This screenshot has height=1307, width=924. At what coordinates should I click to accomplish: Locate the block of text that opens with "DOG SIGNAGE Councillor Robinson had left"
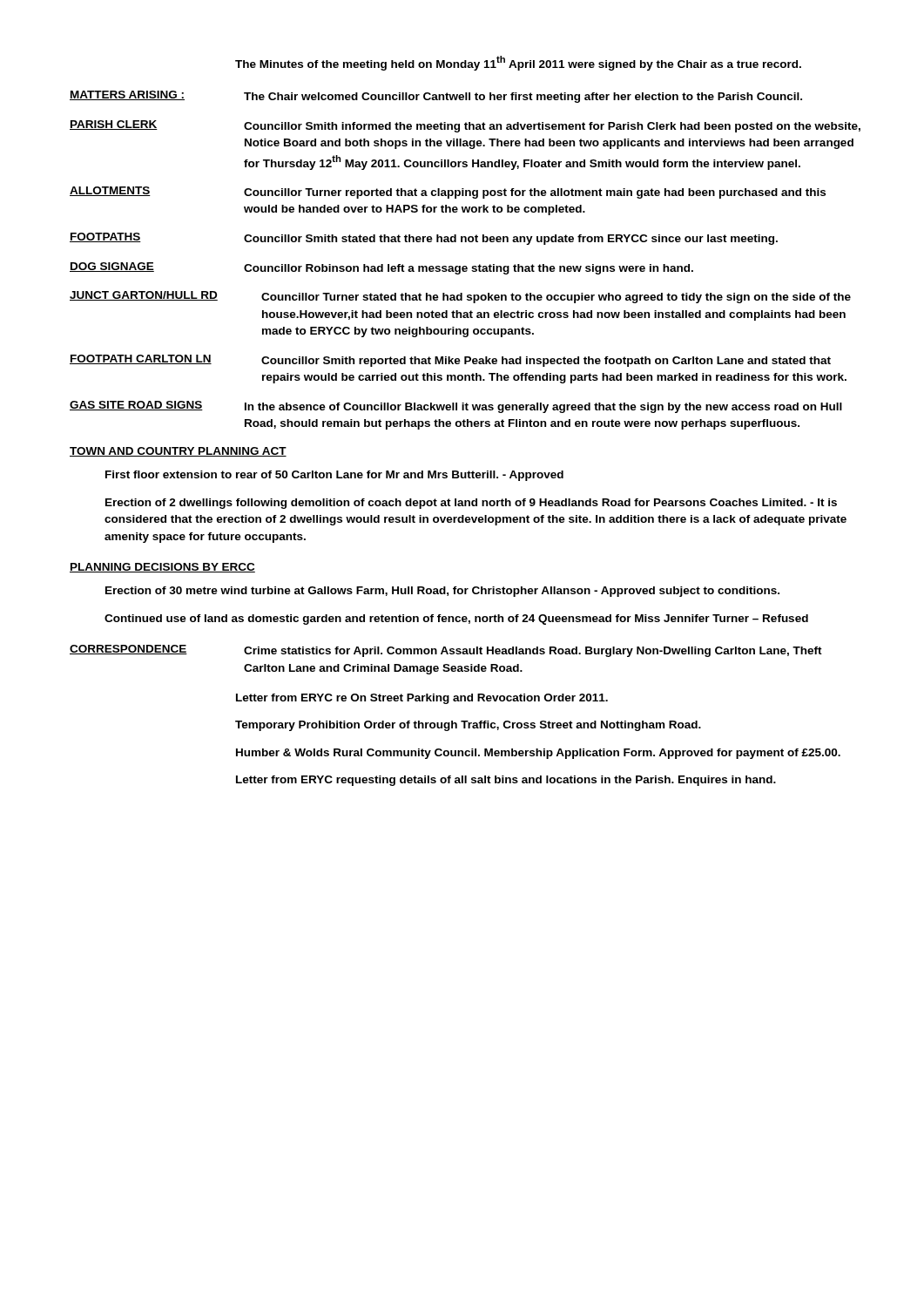coord(466,268)
